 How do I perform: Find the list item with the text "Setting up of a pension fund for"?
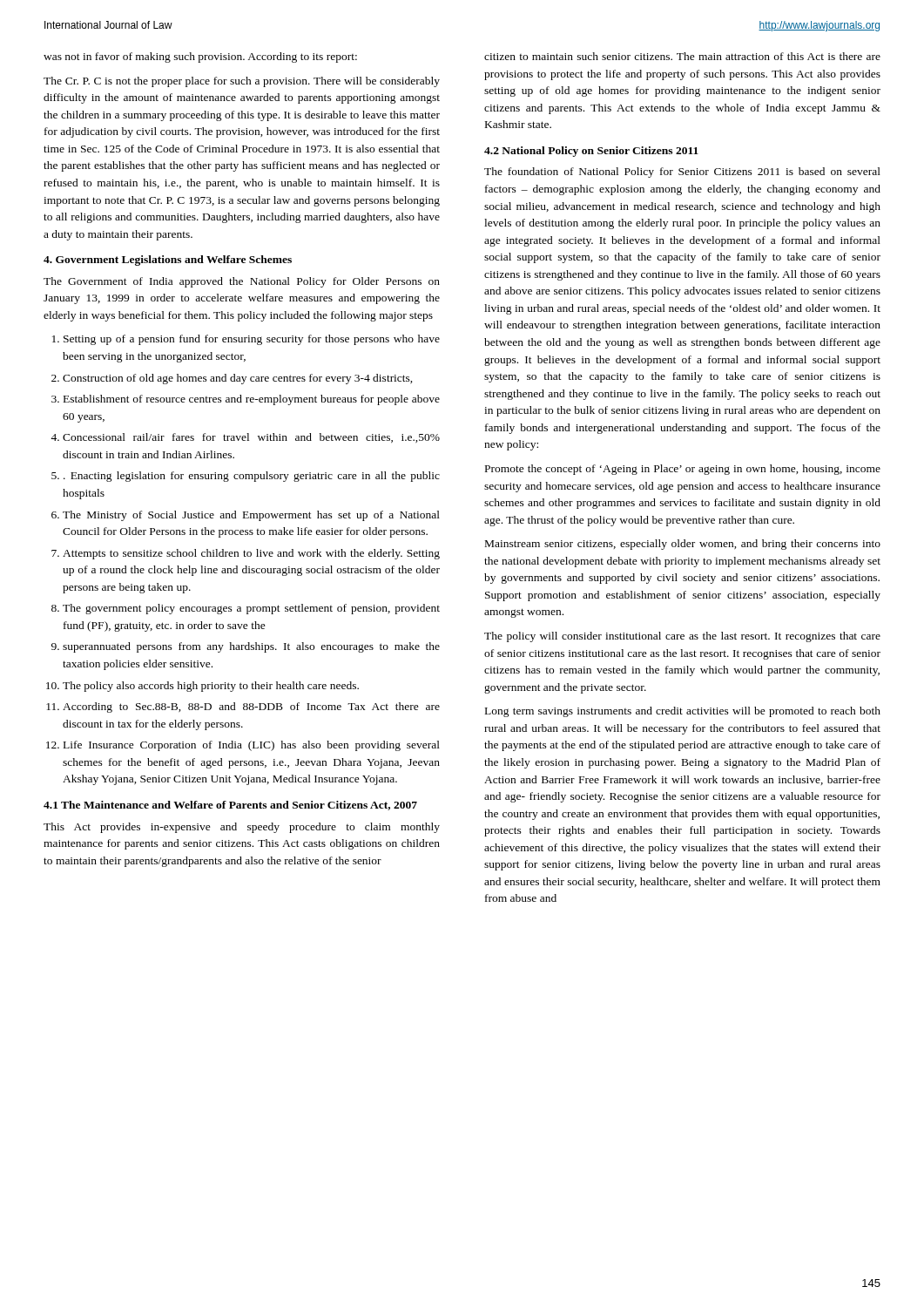[251, 347]
